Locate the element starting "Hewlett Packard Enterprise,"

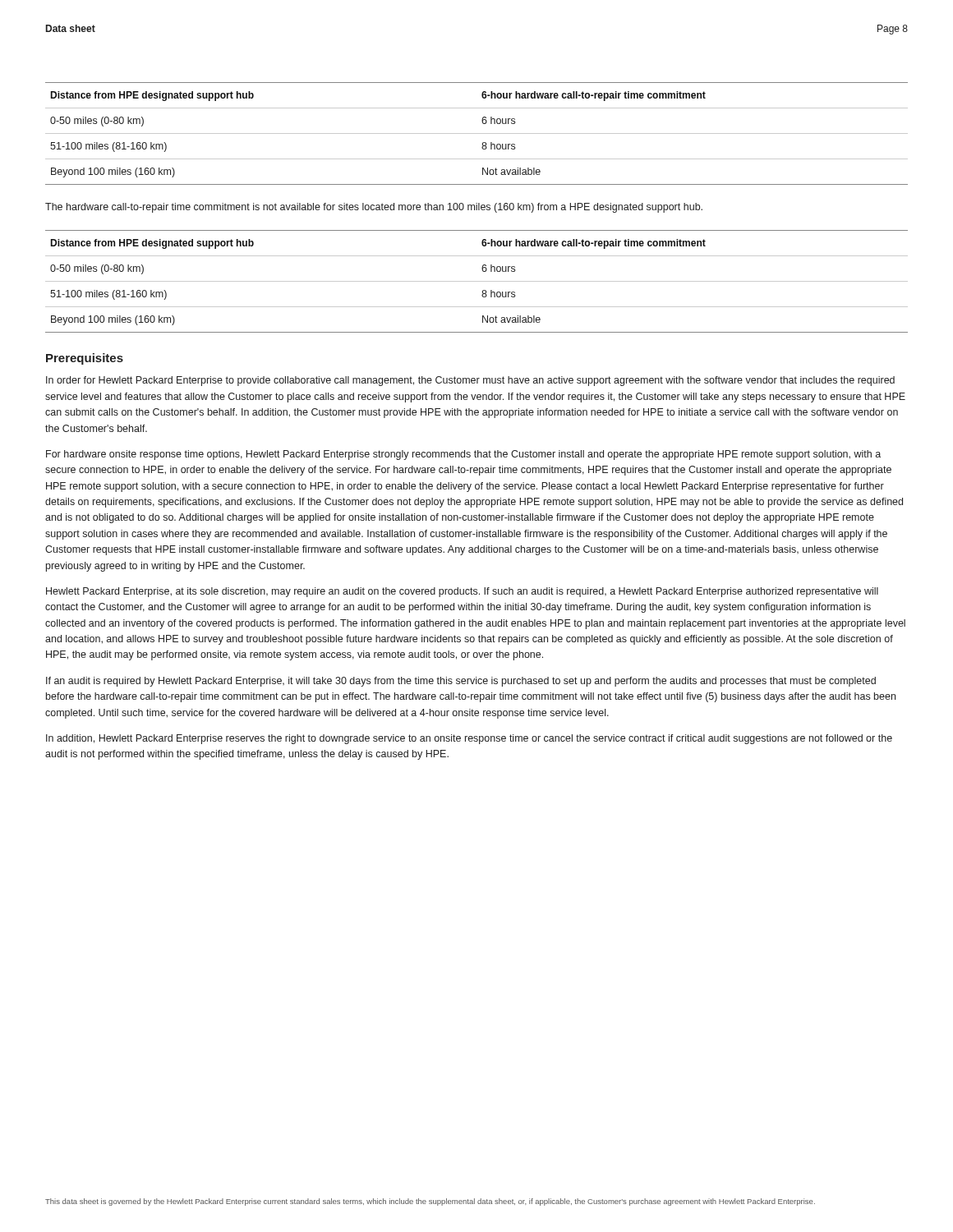475,623
